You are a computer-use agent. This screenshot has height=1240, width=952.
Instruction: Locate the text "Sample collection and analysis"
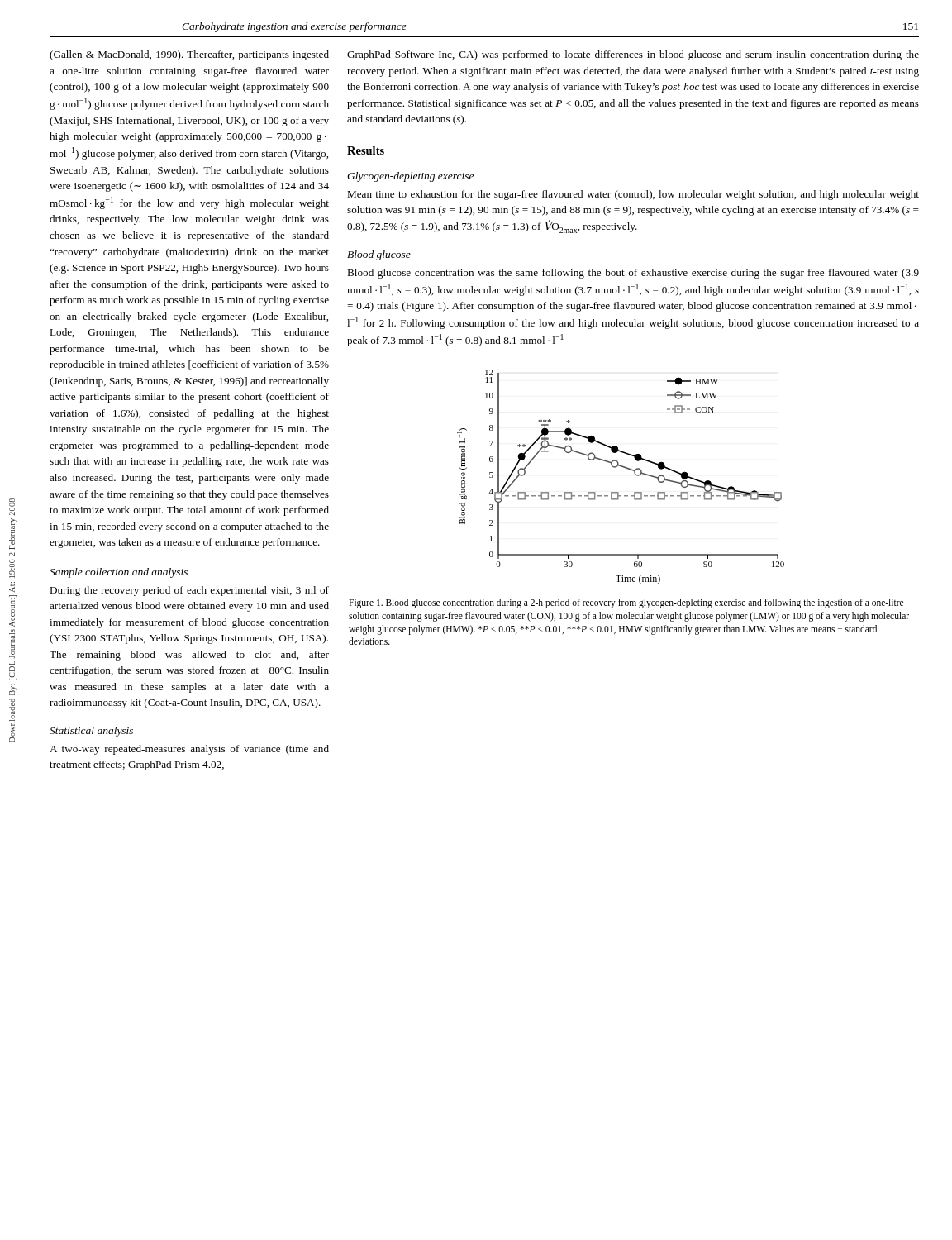click(119, 571)
